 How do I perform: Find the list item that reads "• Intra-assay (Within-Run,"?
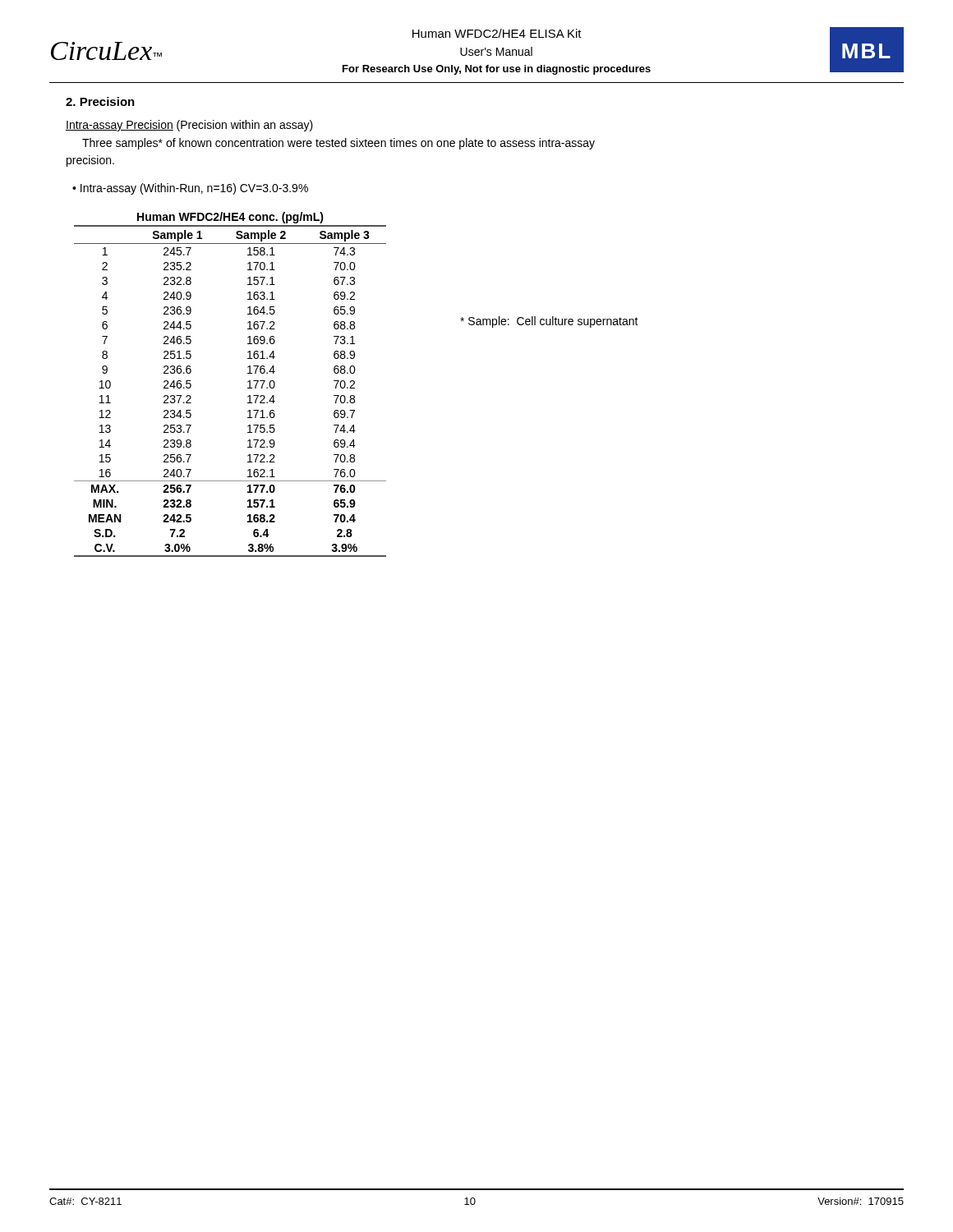click(x=190, y=188)
